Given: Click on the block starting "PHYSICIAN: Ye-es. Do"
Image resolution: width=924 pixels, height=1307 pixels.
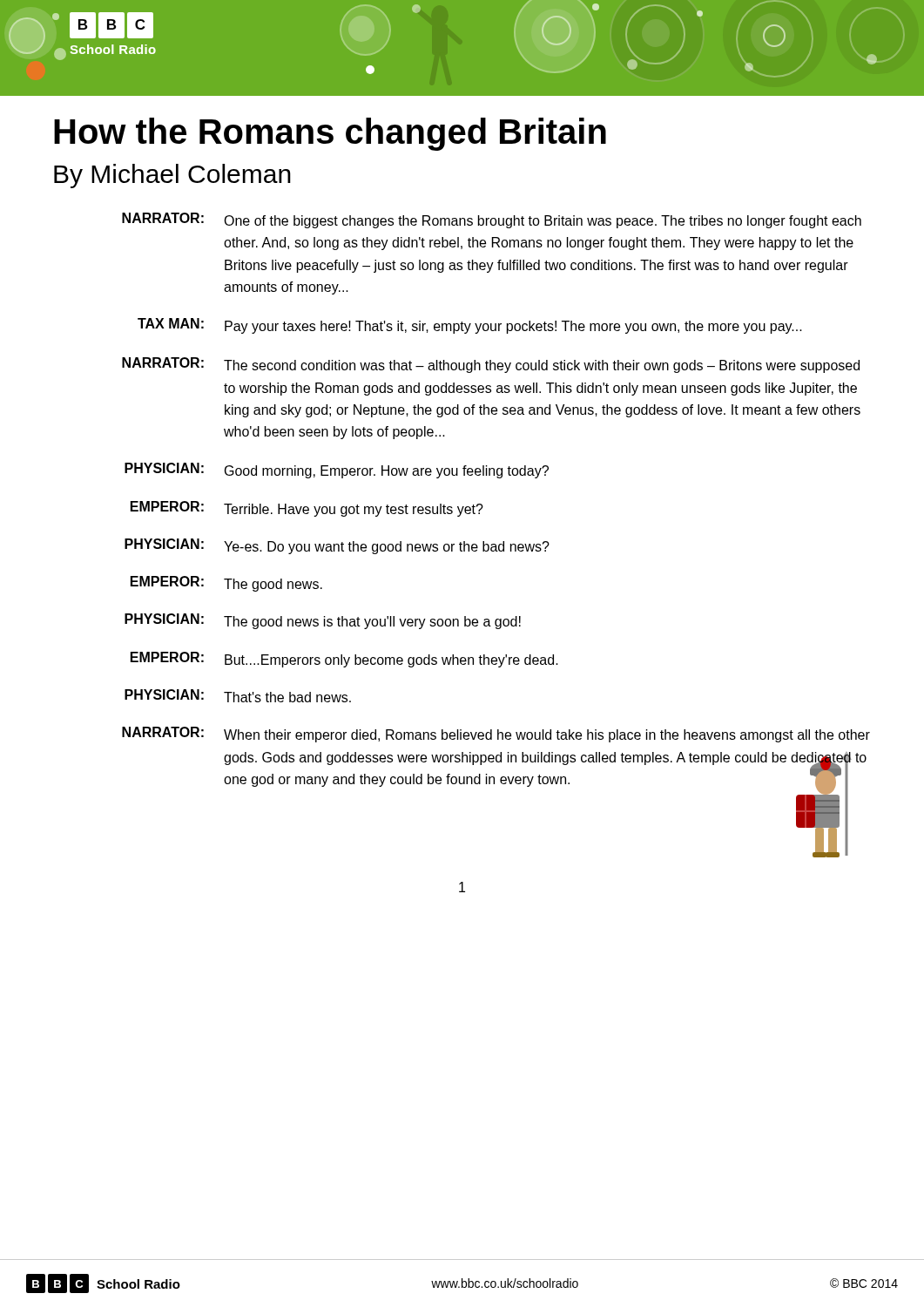Looking at the screenshot, I should (462, 547).
